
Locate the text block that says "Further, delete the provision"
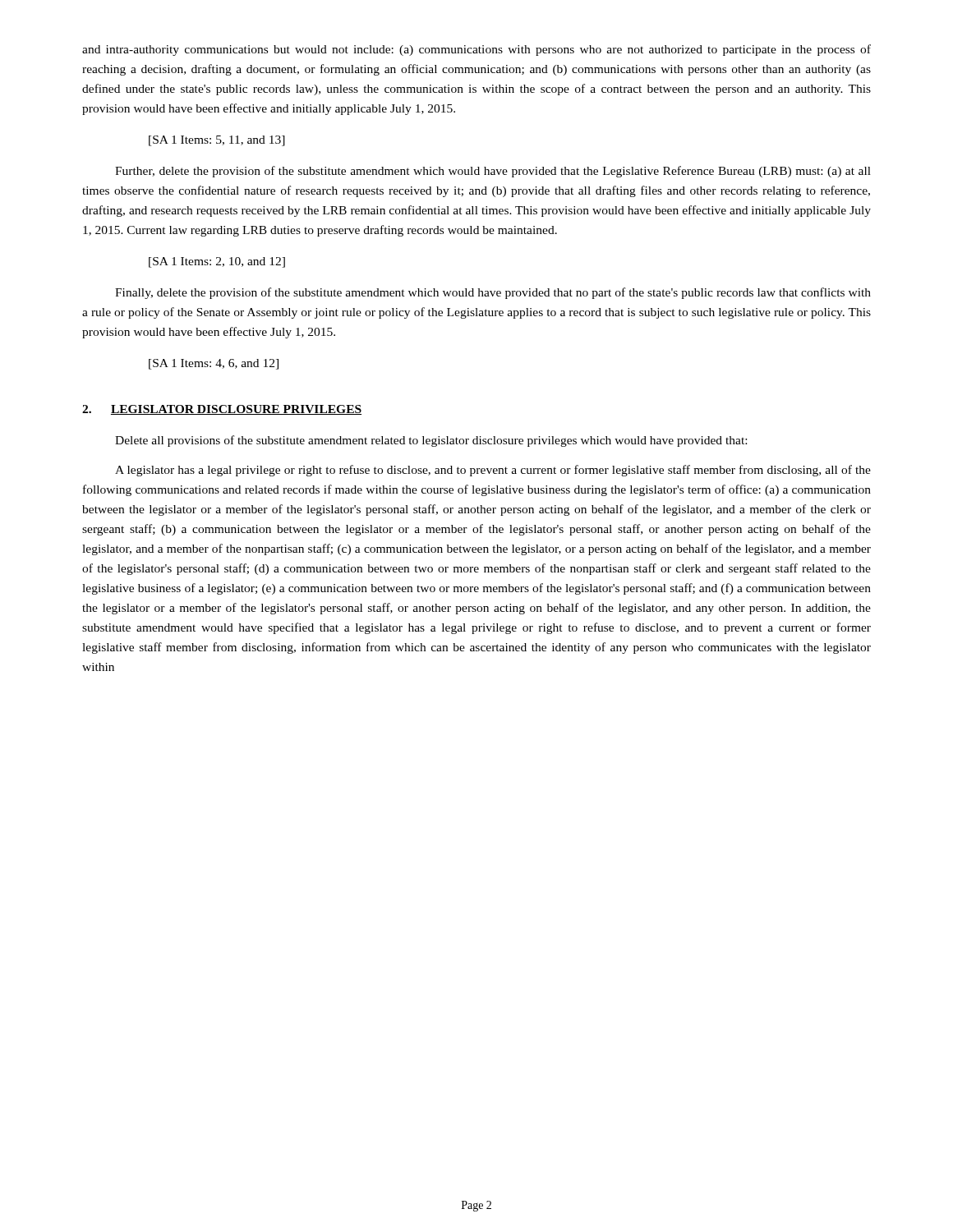(476, 201)
